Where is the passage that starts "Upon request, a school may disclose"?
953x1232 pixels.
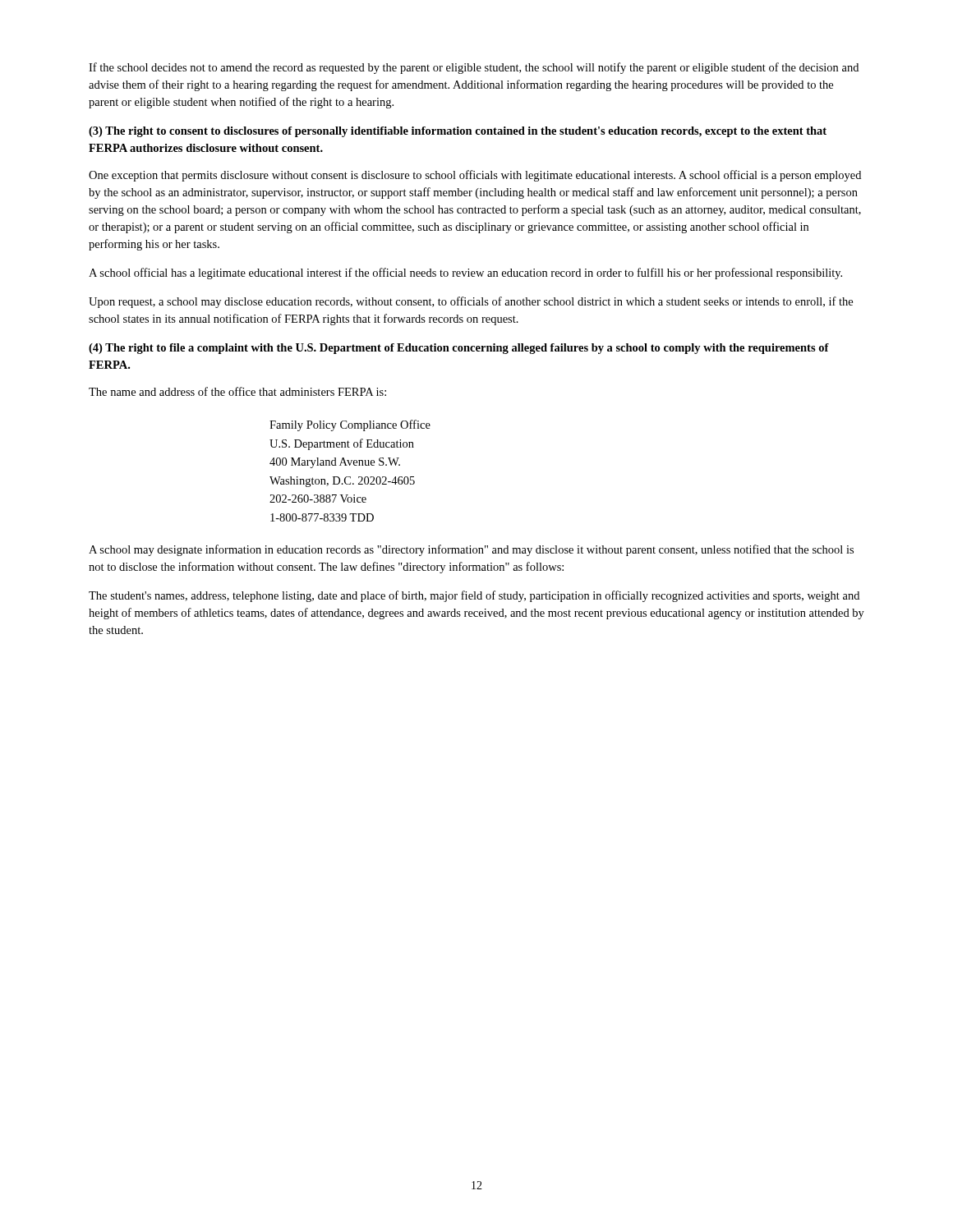click(476, 311)
